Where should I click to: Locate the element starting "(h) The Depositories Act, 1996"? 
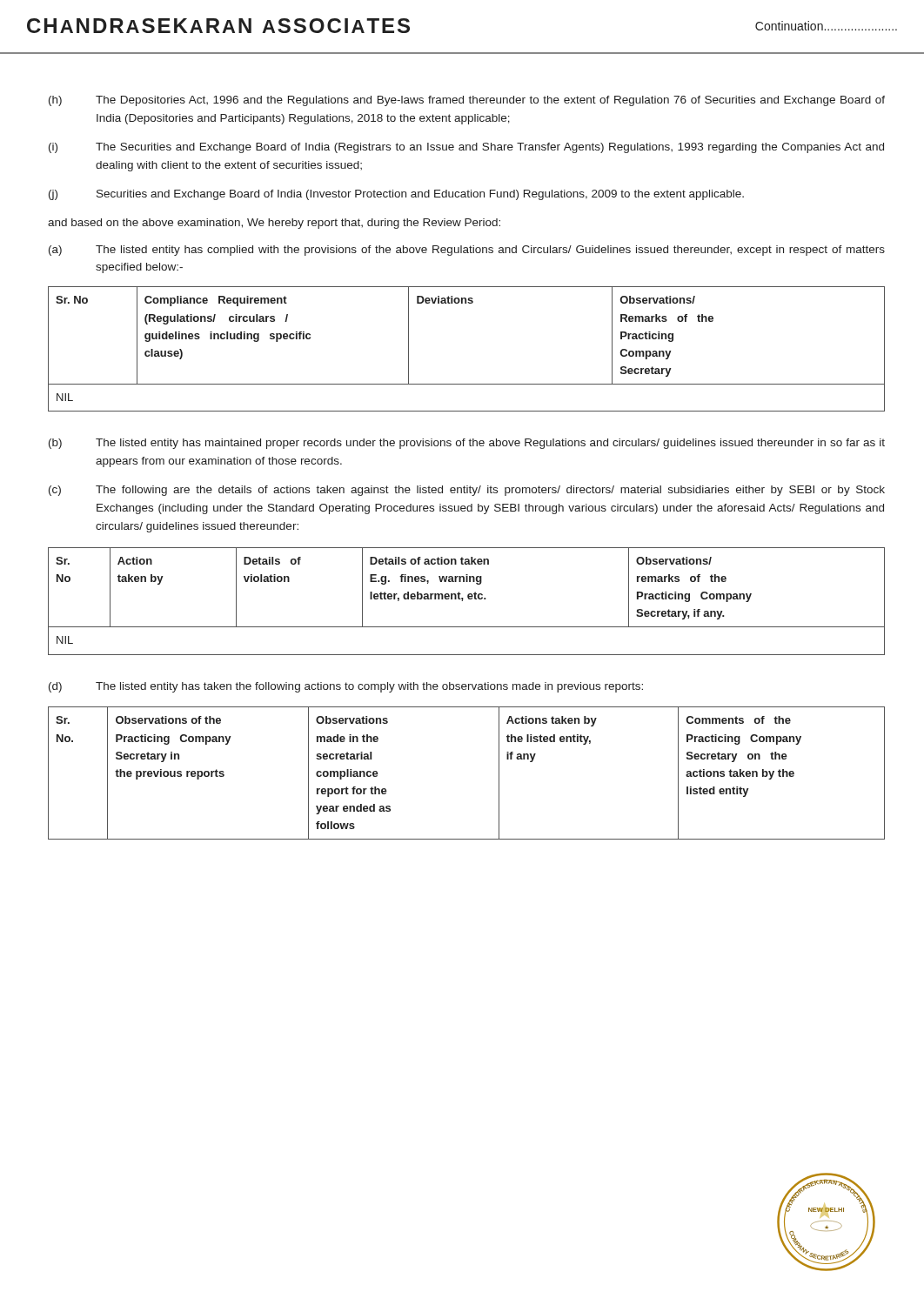coord(466,110)
